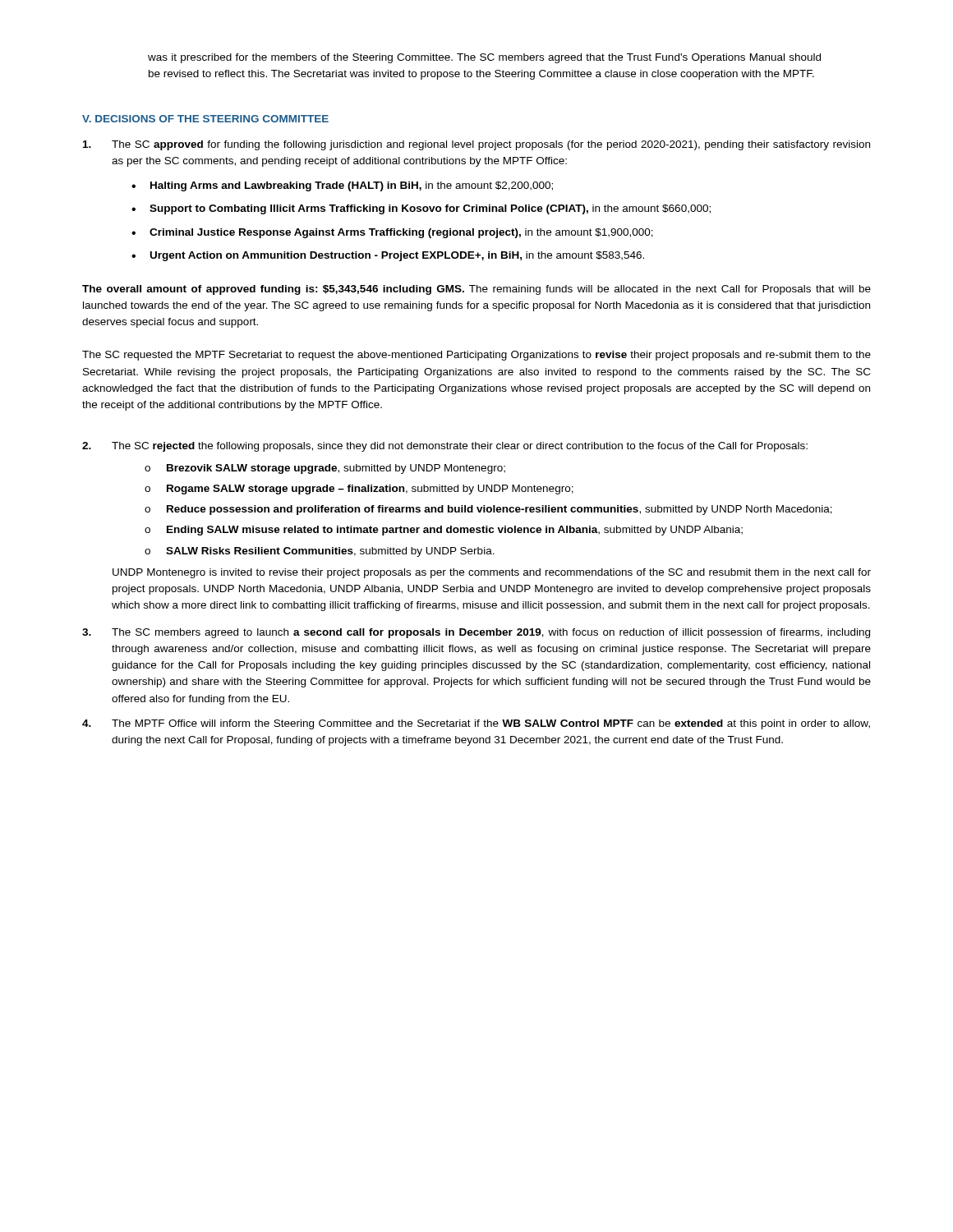Click on the list item with the text "3. The SC"

coord(476,665)
